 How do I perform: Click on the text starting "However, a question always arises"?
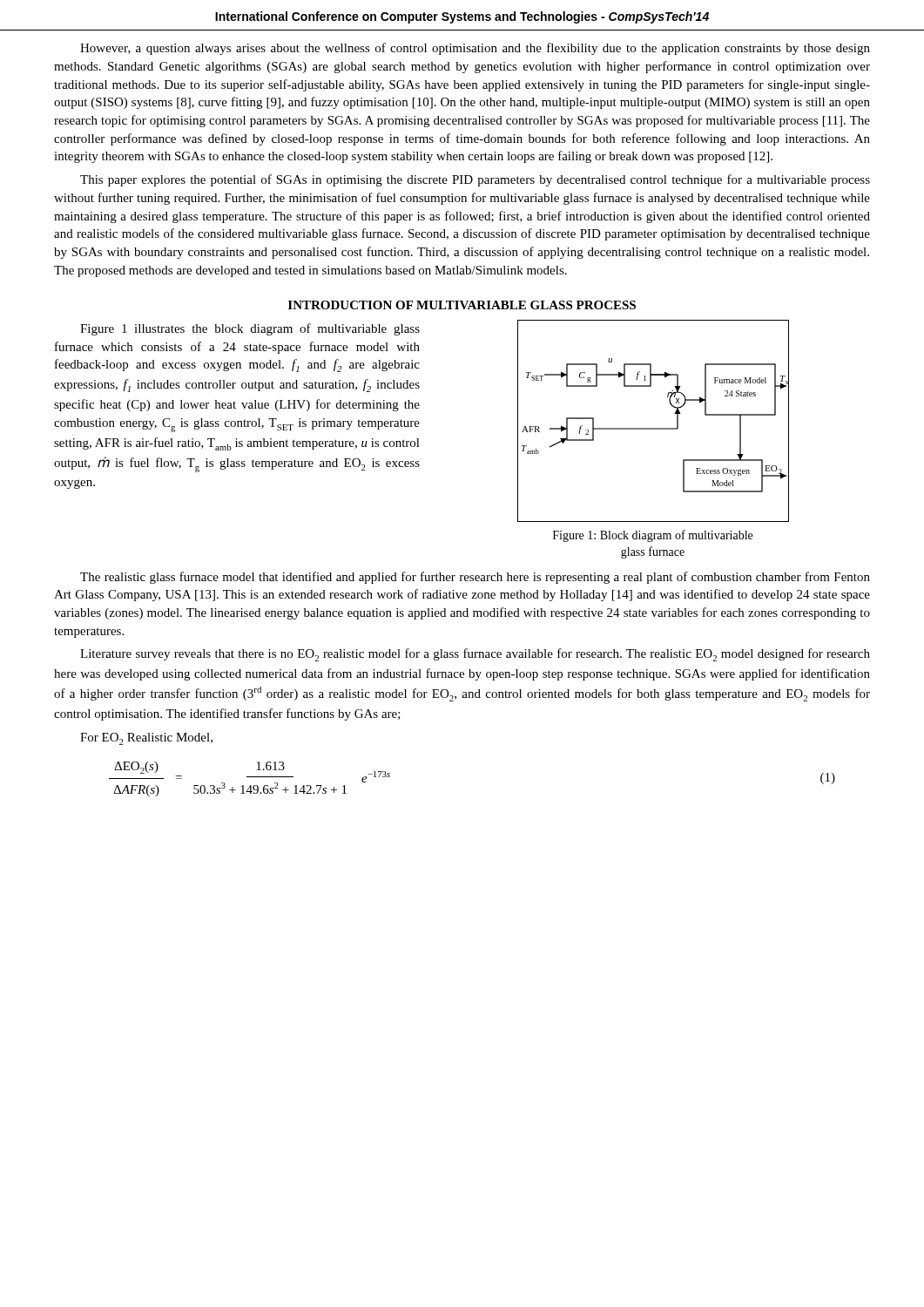(462, 103)
